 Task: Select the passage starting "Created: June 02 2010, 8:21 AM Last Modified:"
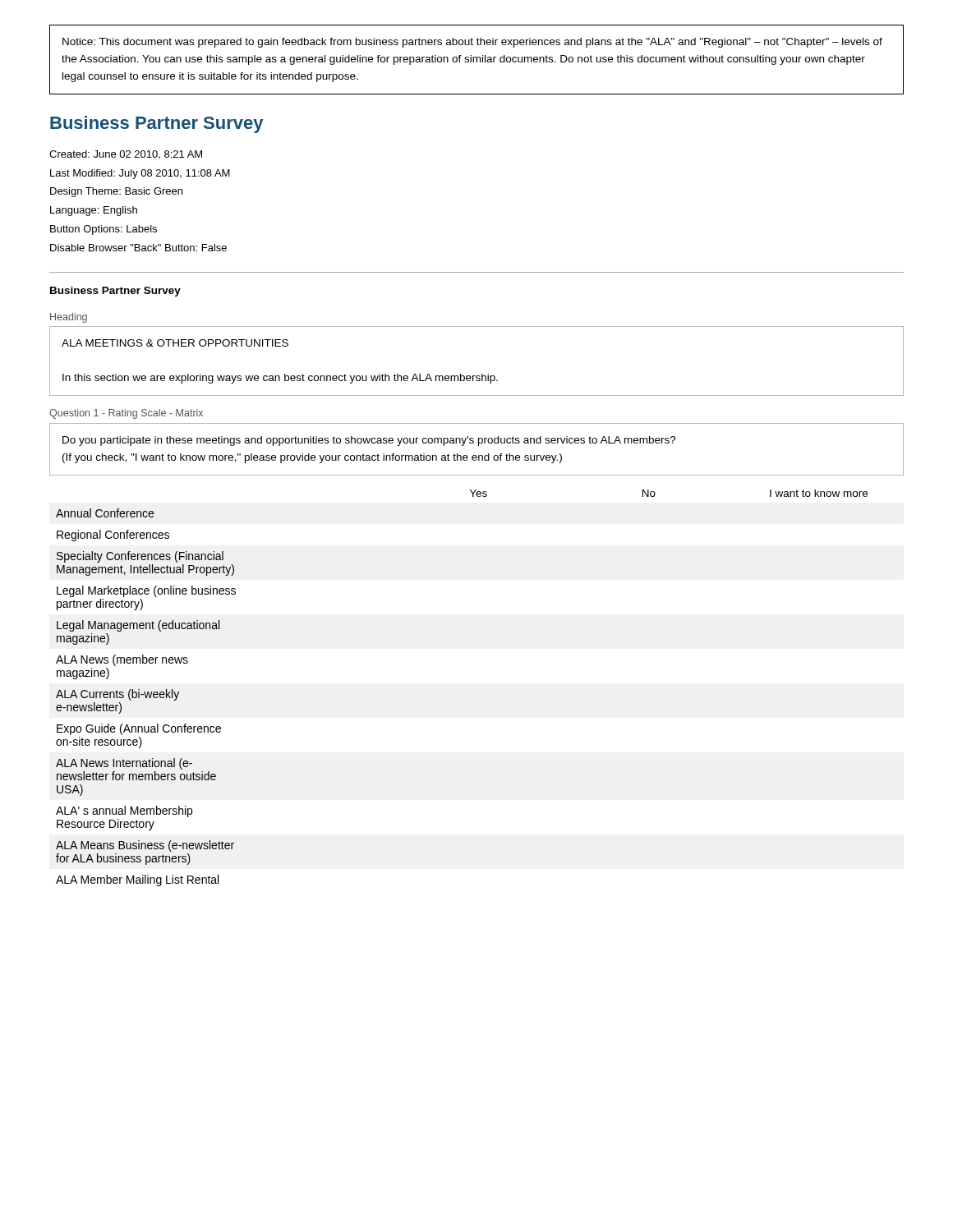click(140, 201)
